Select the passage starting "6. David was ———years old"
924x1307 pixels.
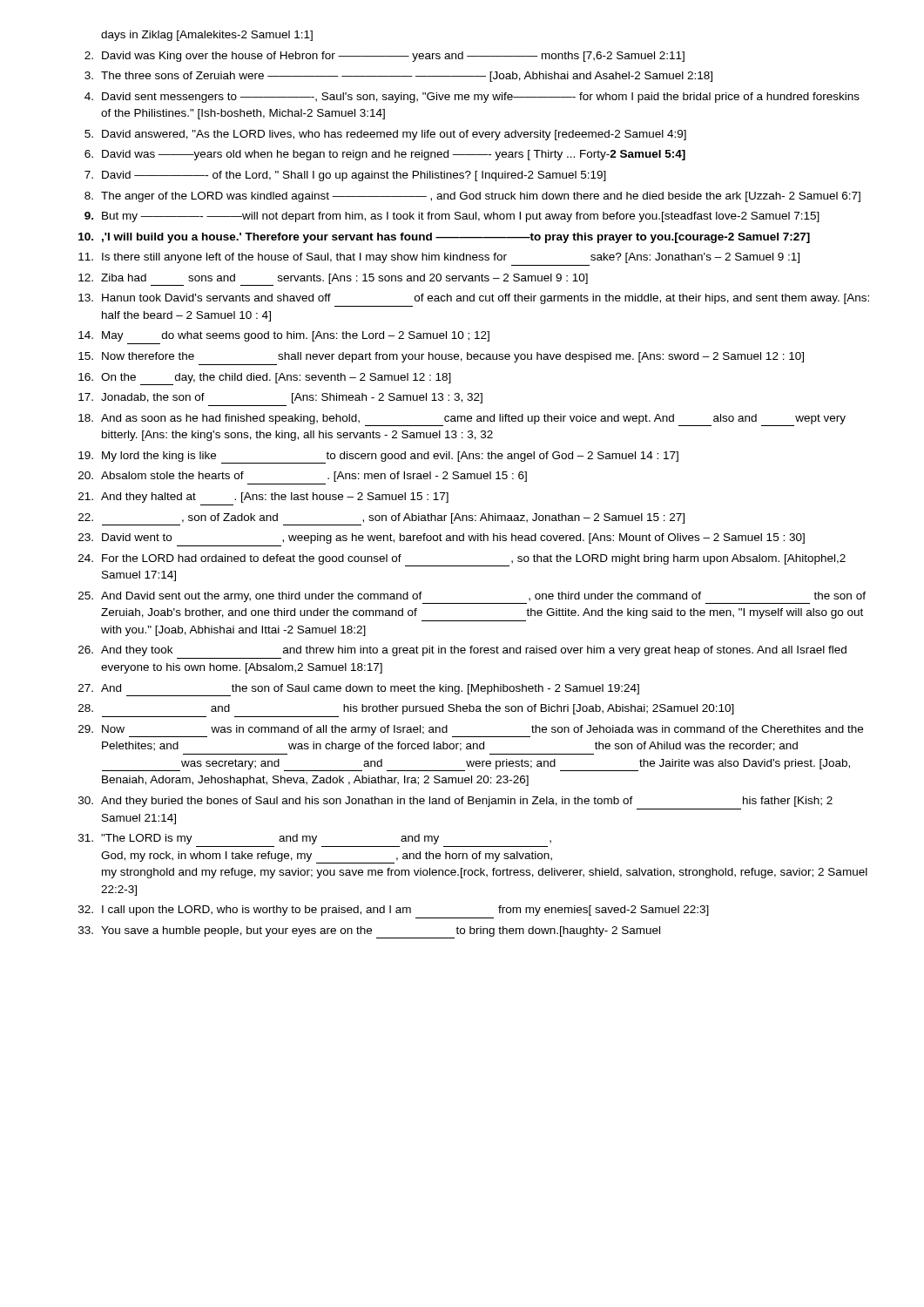tap(471, 154)
